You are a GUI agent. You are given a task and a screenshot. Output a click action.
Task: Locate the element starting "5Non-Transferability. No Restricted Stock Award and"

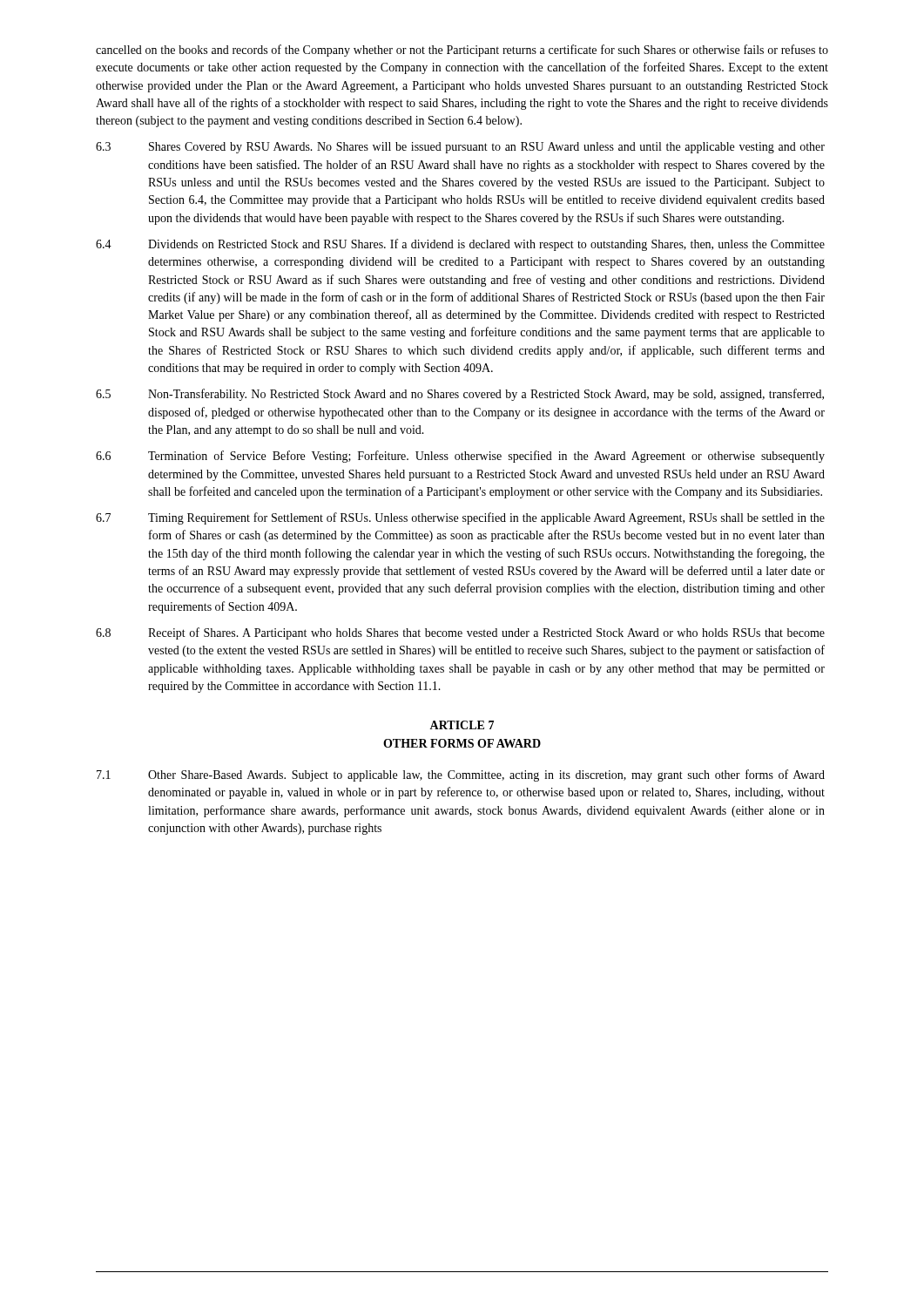click(460, 413)
